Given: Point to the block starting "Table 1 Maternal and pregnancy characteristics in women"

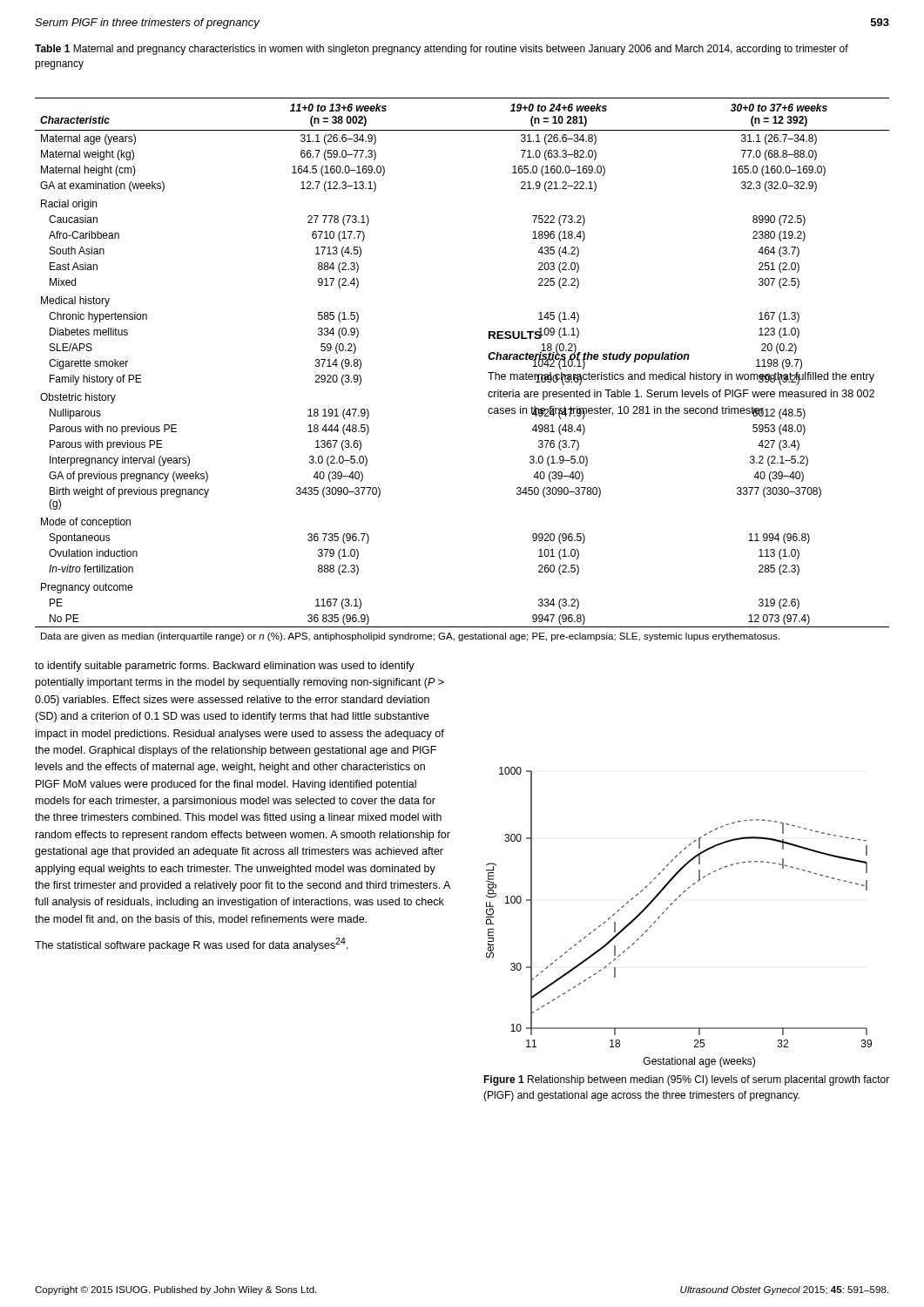Looking at the screenshot, I should click(441, 56).
